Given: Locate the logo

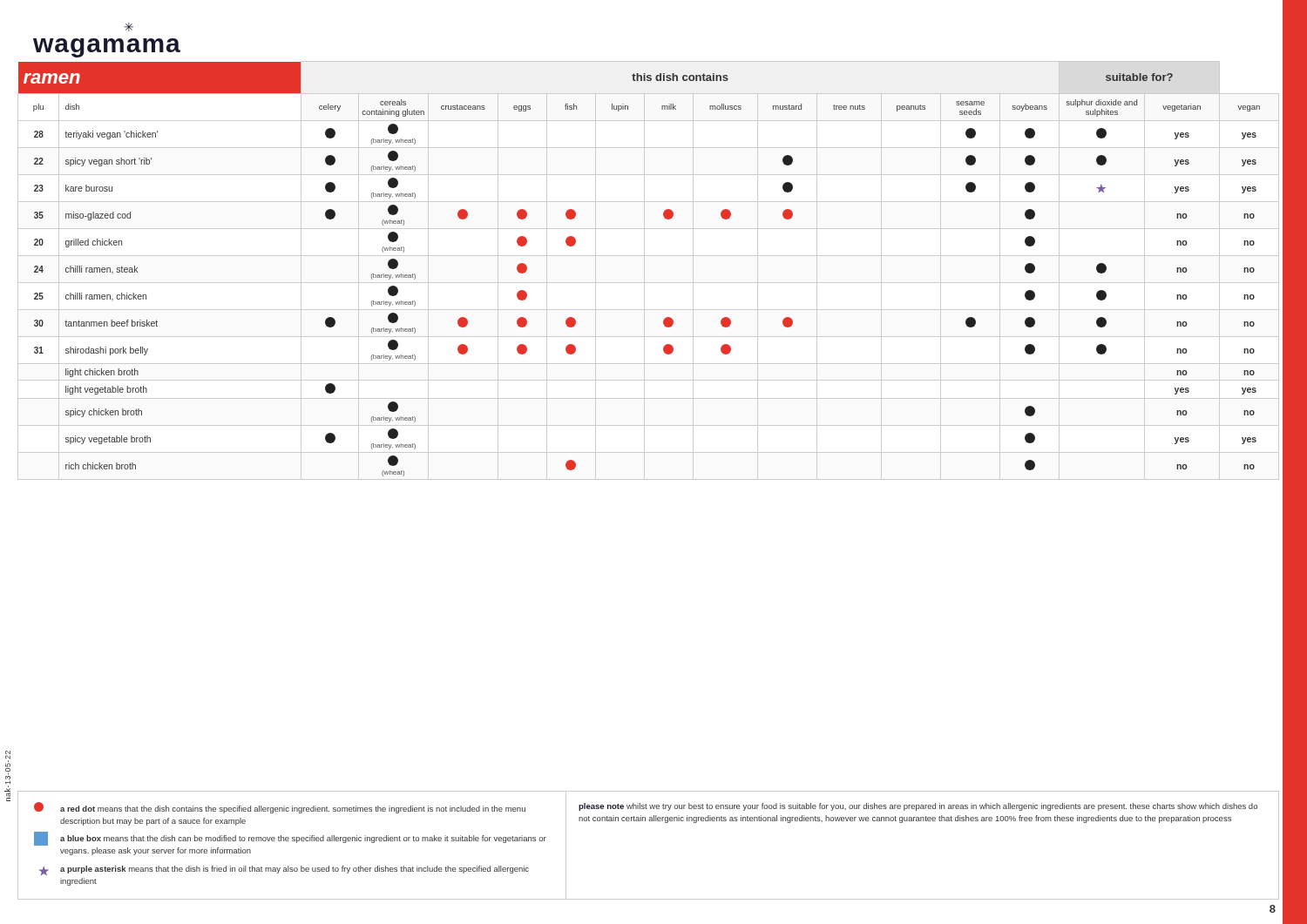Looking at the screenshot, I should coord(111,39).
